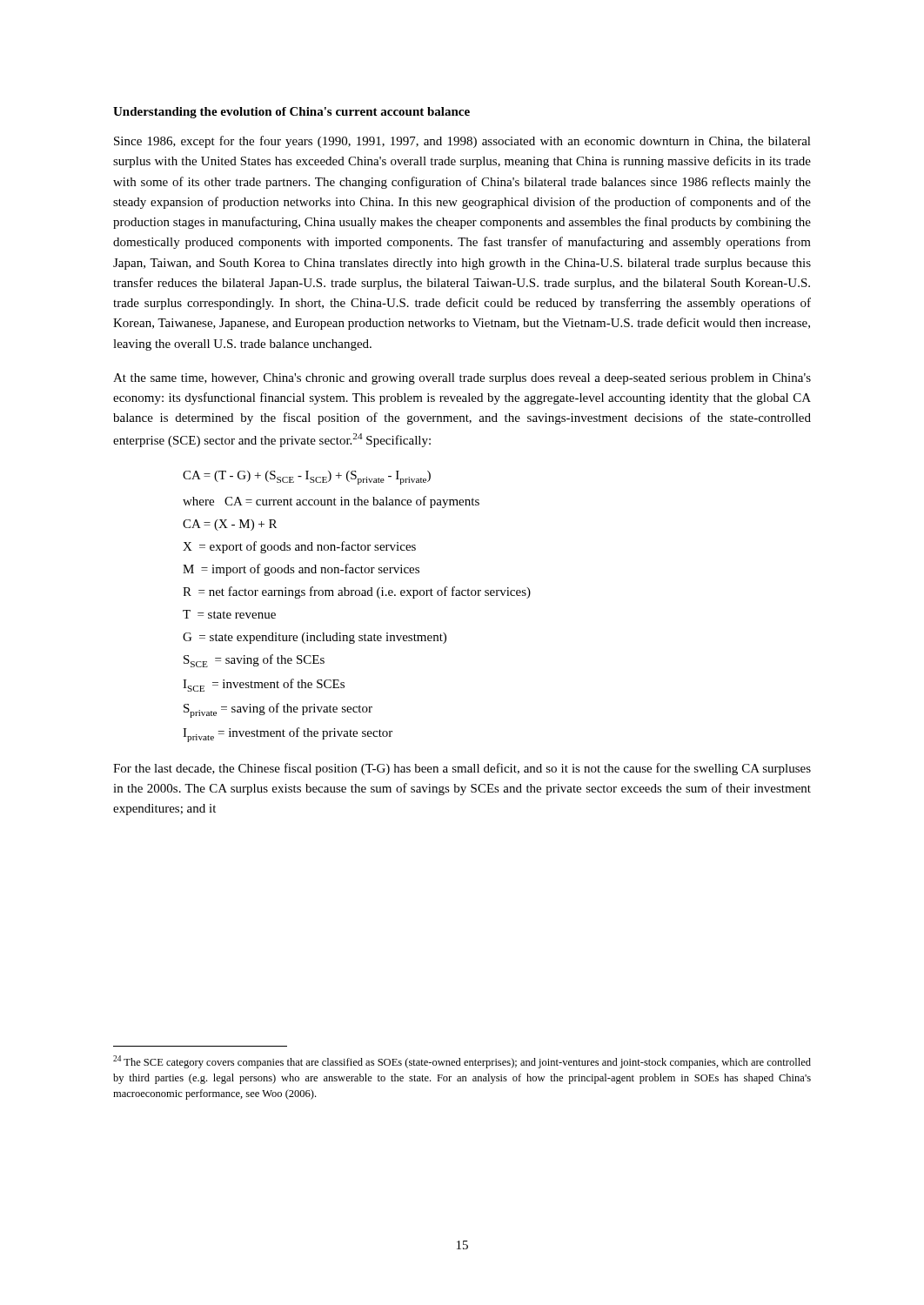Point to the passage starting "X = export of"

click(299, 546)
